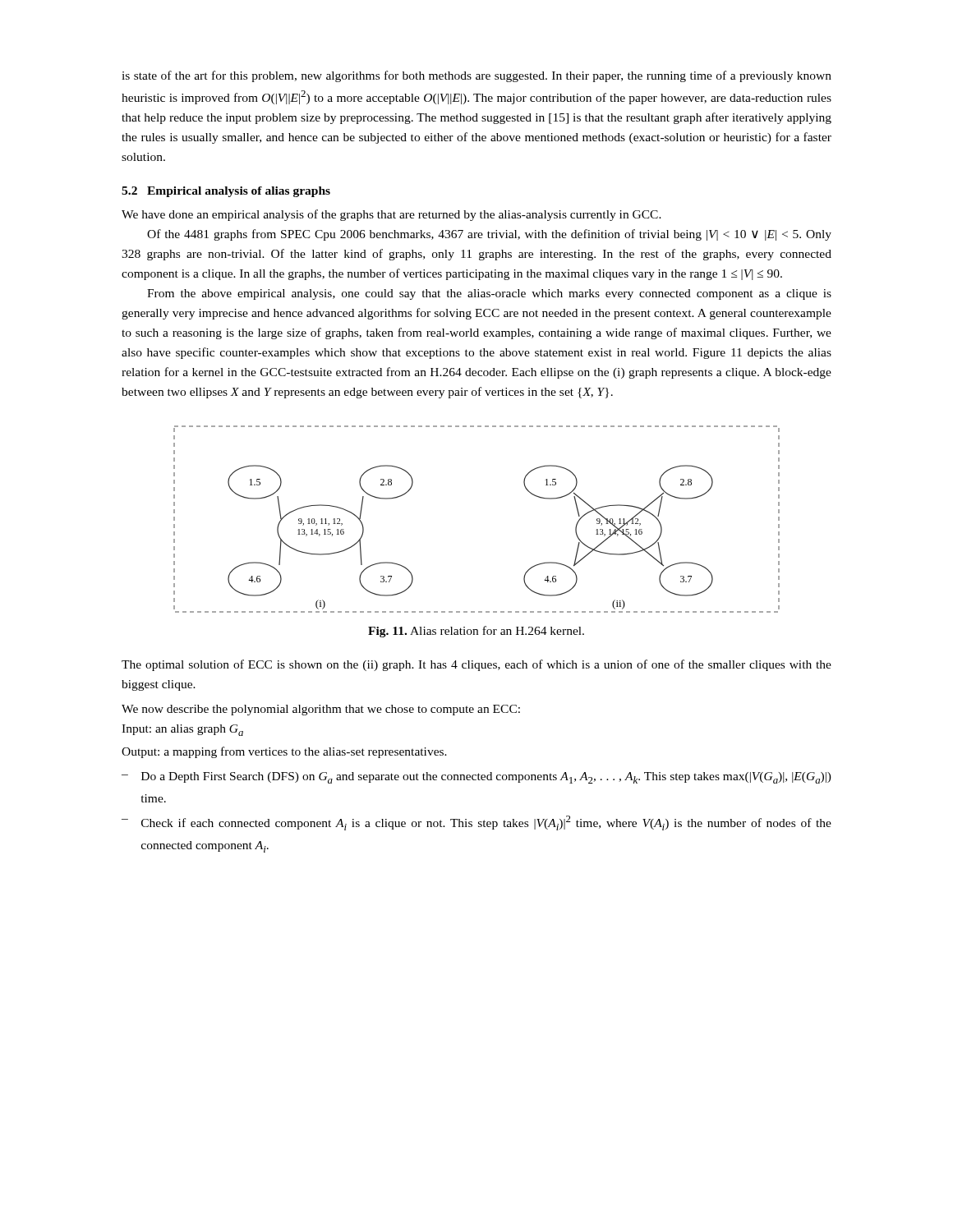Image resolution: width=953 pixels, height=1232 pixels.
Task: Select the section header
Action: (x=226, y=190)
